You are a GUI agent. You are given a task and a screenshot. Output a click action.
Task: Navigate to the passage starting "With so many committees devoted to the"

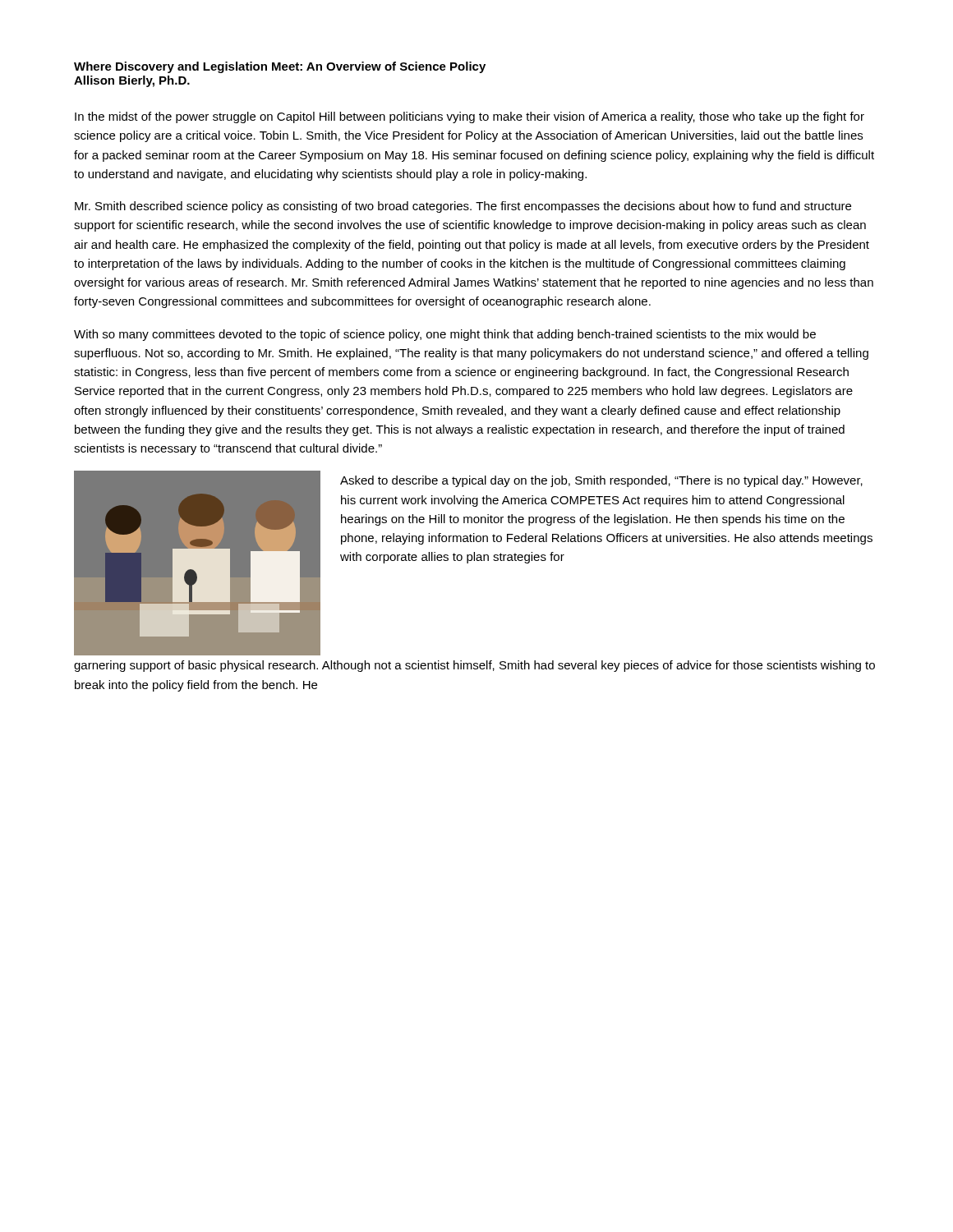click(471, 391)
